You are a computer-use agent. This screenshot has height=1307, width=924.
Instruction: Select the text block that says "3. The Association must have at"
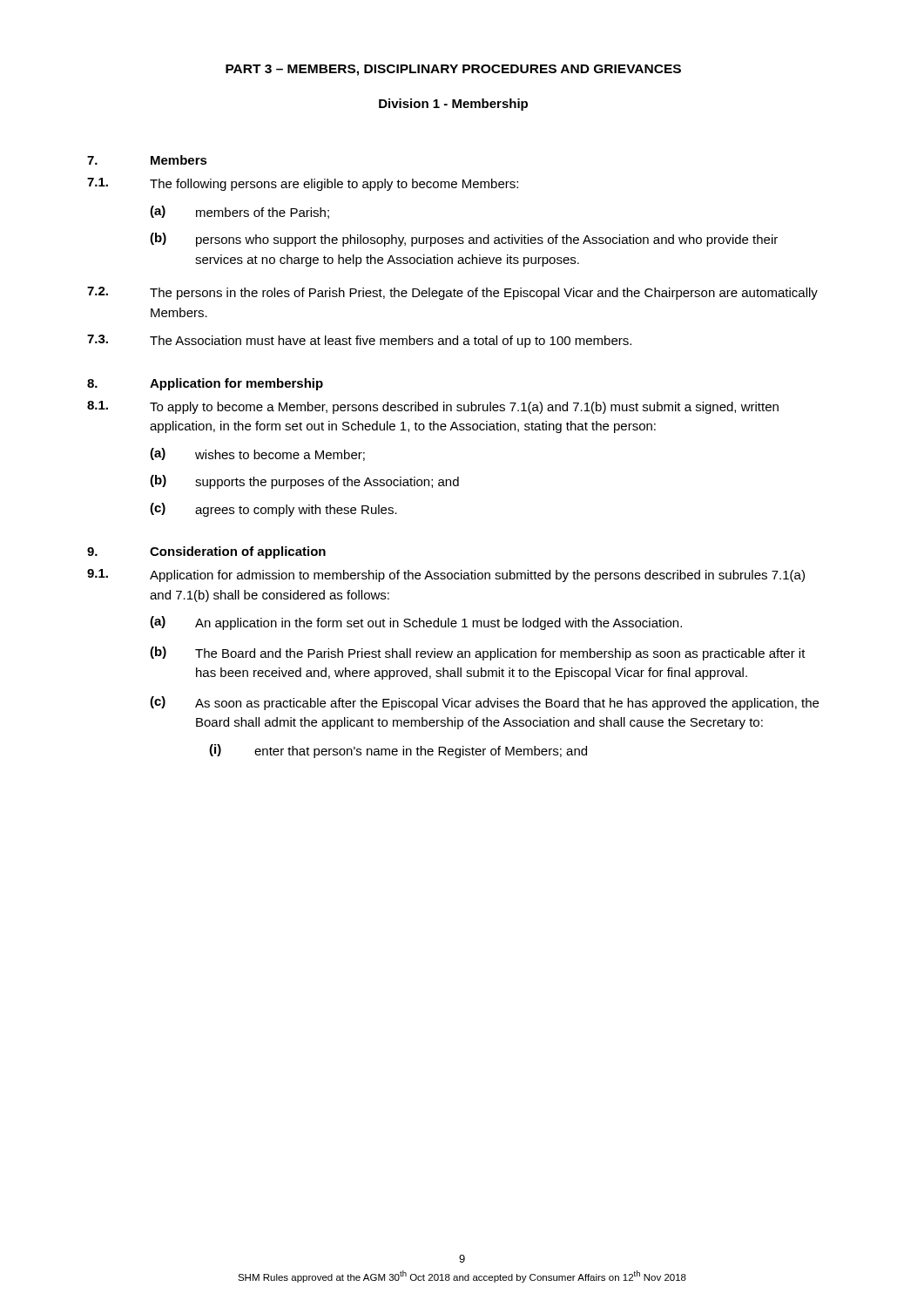click(x=453, y=341)
